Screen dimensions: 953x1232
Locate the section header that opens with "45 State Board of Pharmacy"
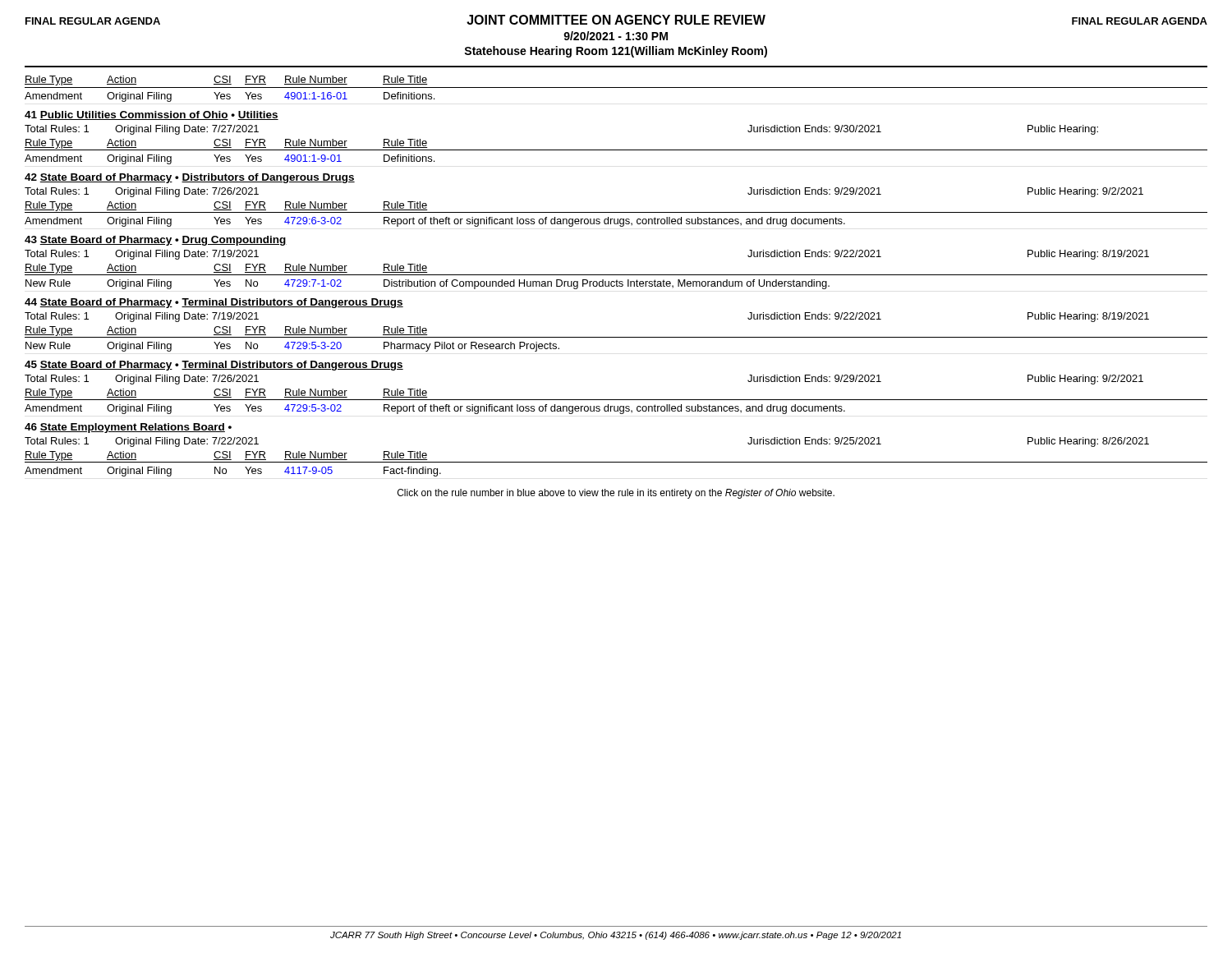pos(214,364)
